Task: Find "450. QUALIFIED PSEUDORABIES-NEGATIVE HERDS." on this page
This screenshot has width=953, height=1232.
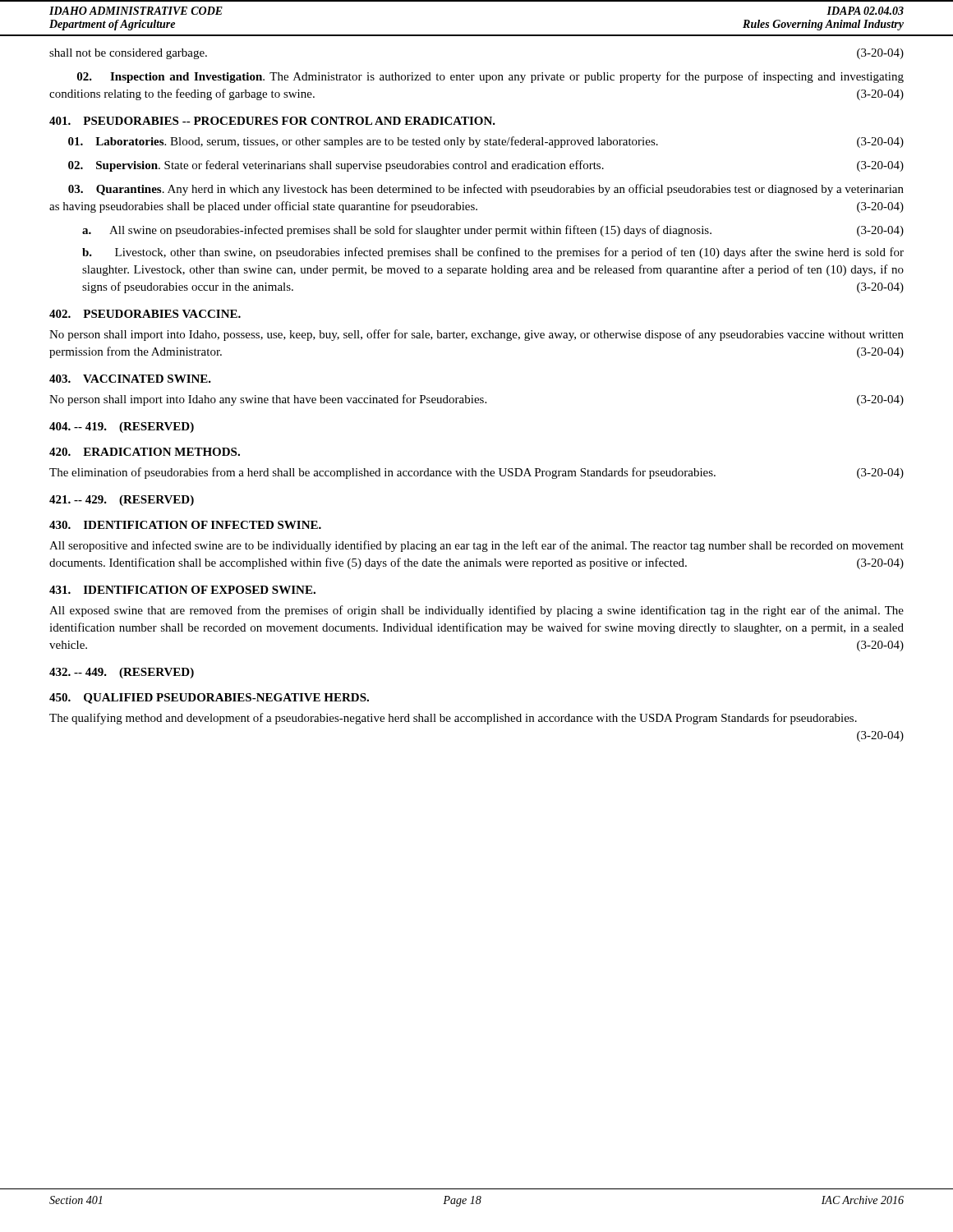Action: 209,697
